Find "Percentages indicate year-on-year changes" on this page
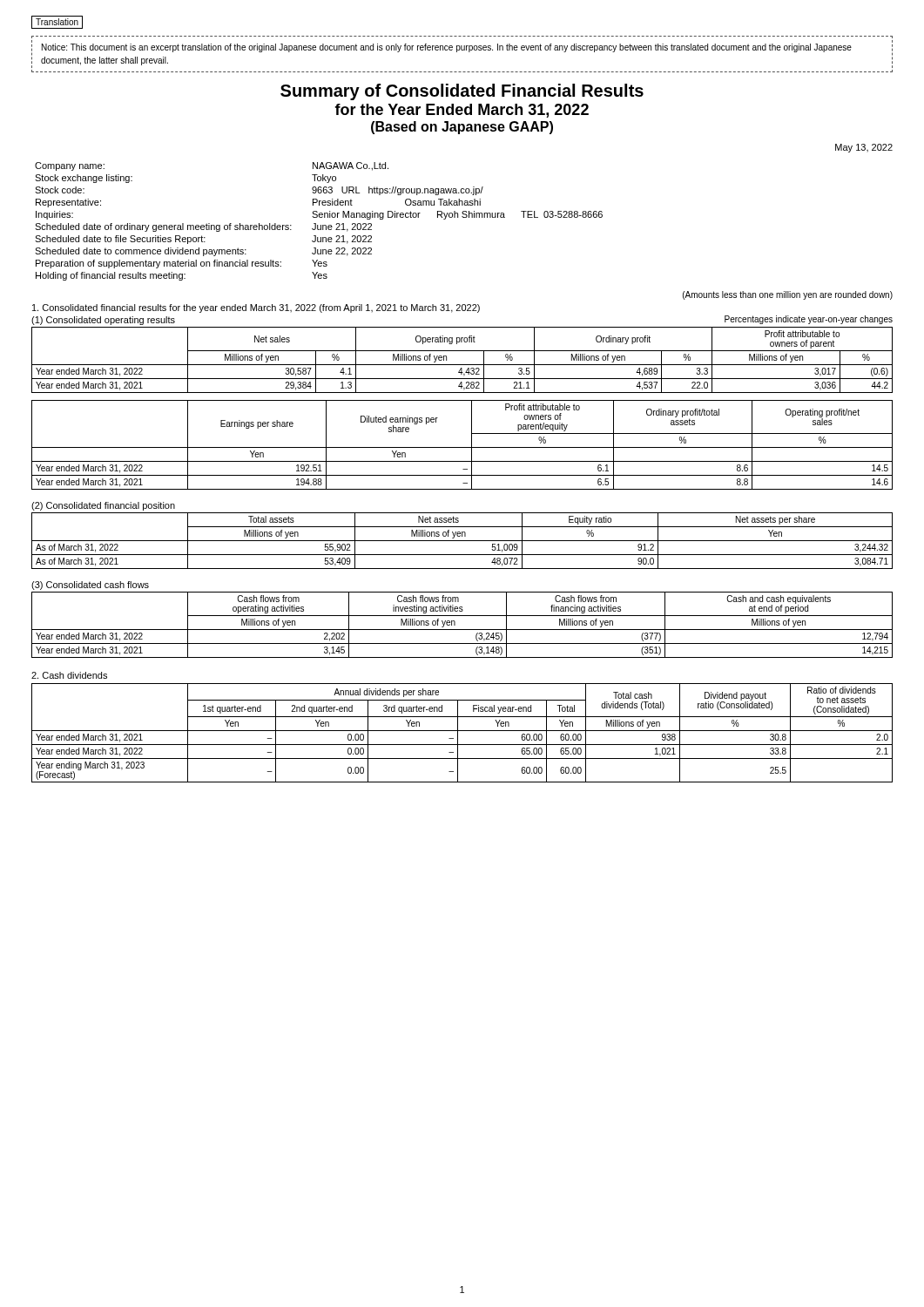Image resolution: width=924 pixels, height=1307 pixels. click(x=808, y=319)
